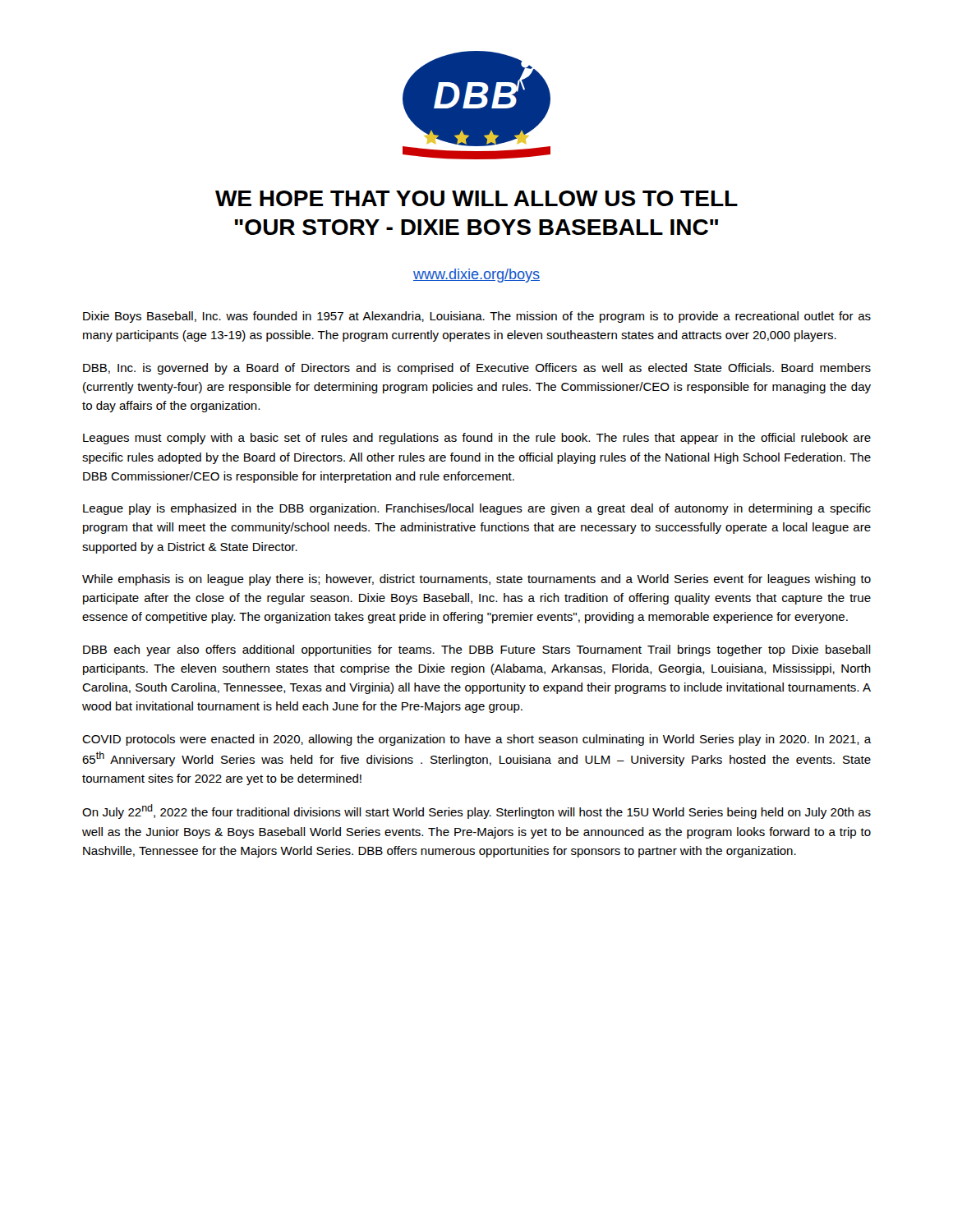Navigate to the element starting "COVID protocols were enacted in 2020, allowing"
Image resolution: width=953 pixels, height=1232 pixels.
click(476, 758)
